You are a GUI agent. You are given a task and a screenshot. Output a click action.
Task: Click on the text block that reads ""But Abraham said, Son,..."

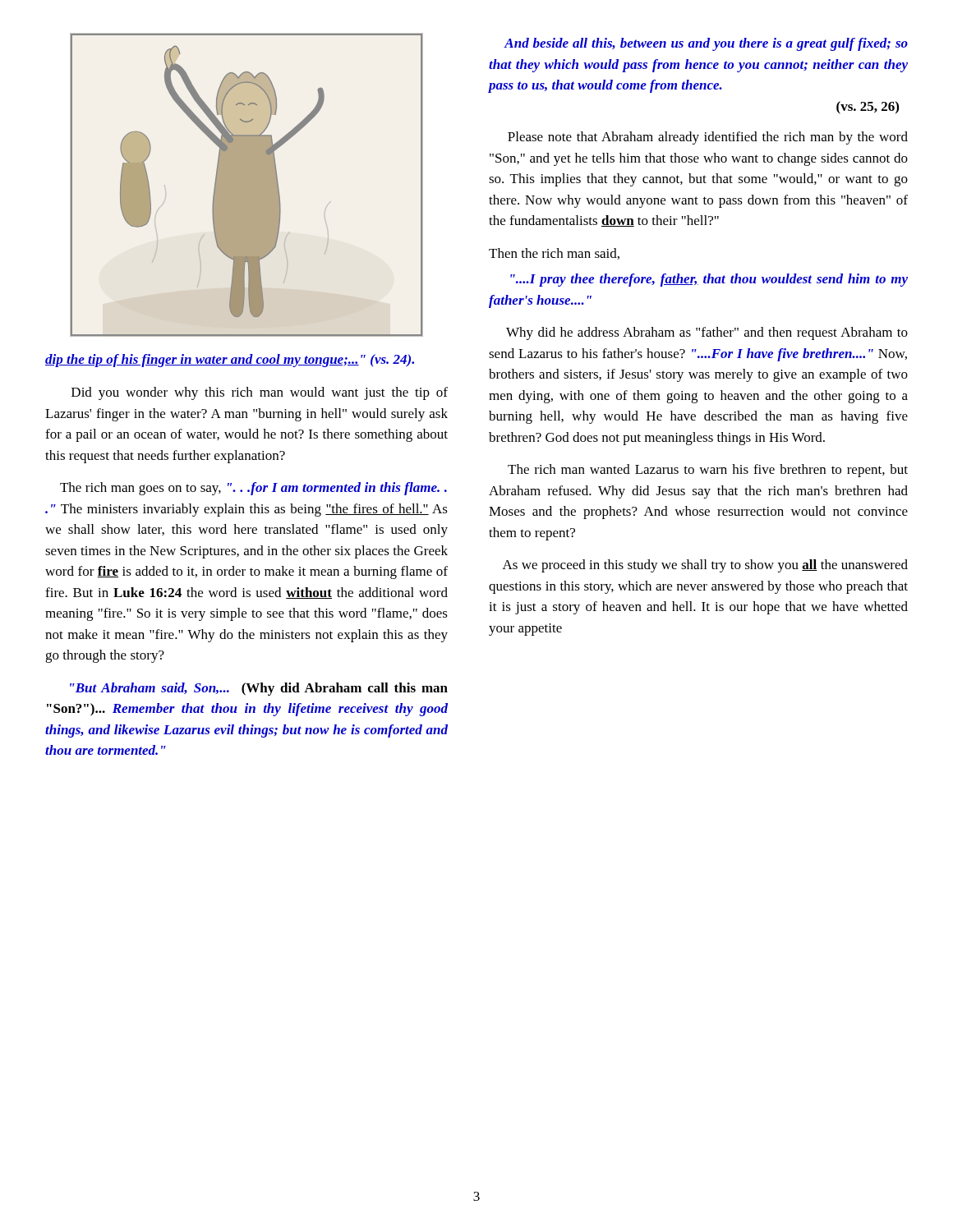[246, 719]
